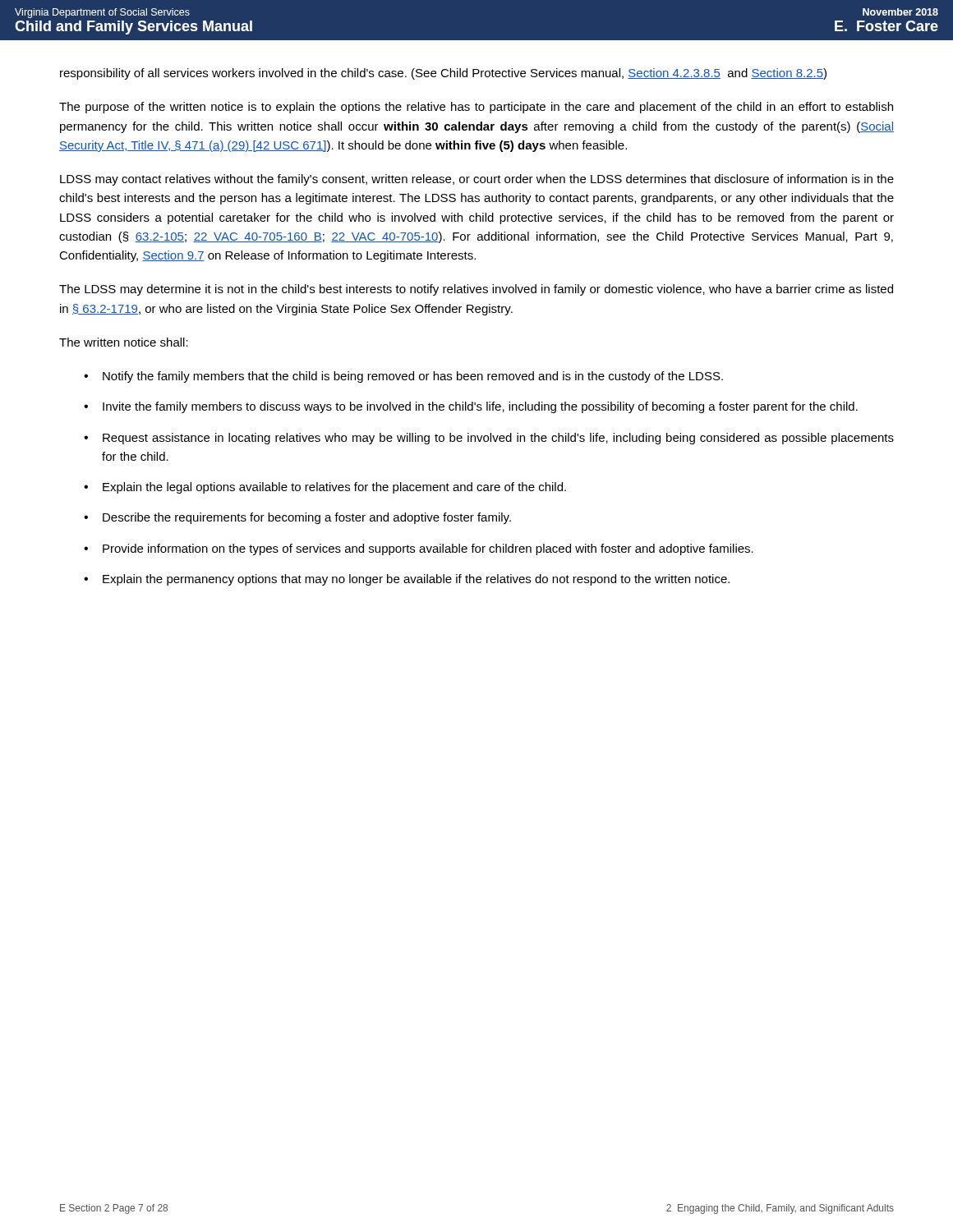
Task: Select the text block that says "LDSS may contact relatives without the family's consent,"
Action: [x=476, y=217]
